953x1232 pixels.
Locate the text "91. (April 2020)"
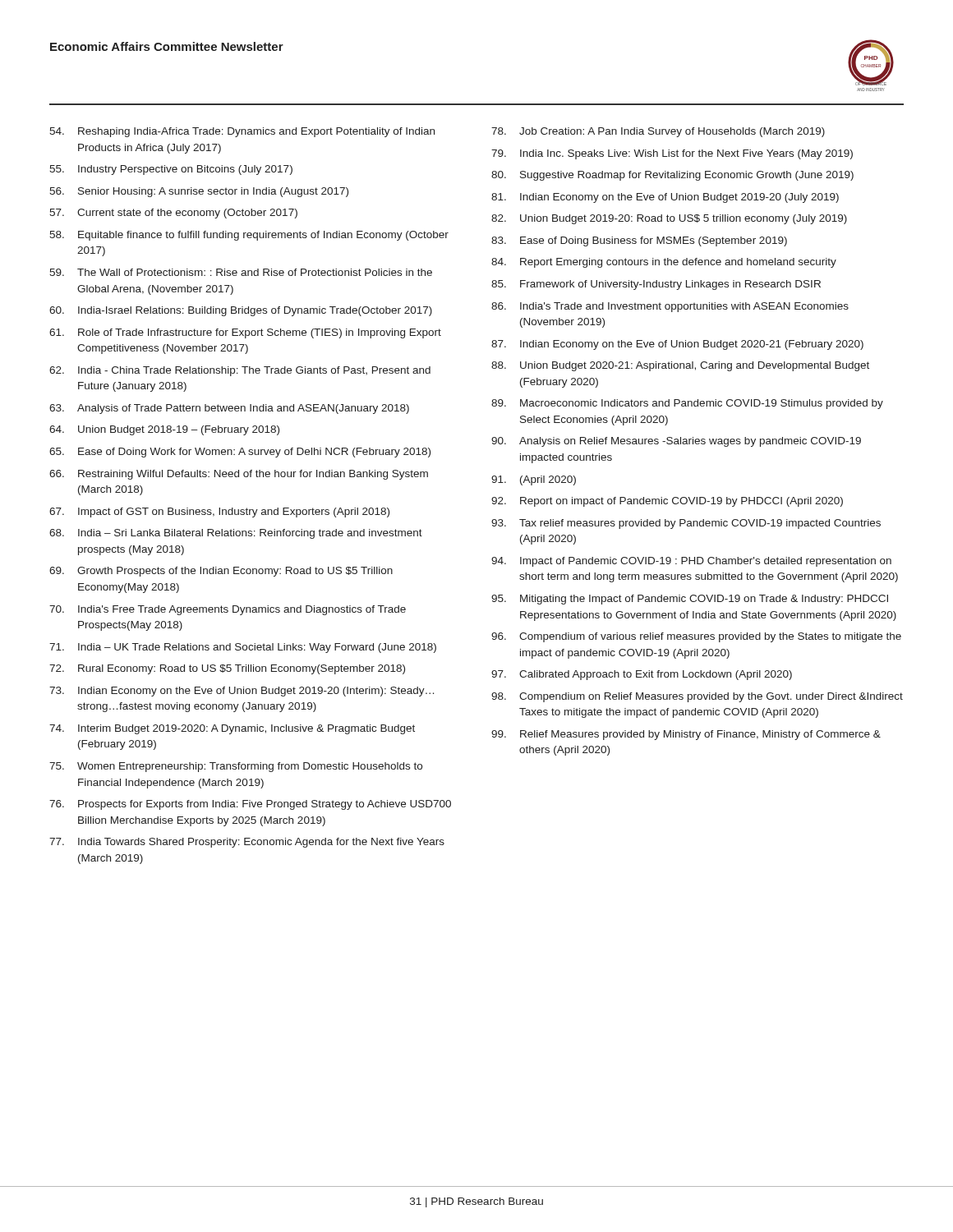coord(534,479)
